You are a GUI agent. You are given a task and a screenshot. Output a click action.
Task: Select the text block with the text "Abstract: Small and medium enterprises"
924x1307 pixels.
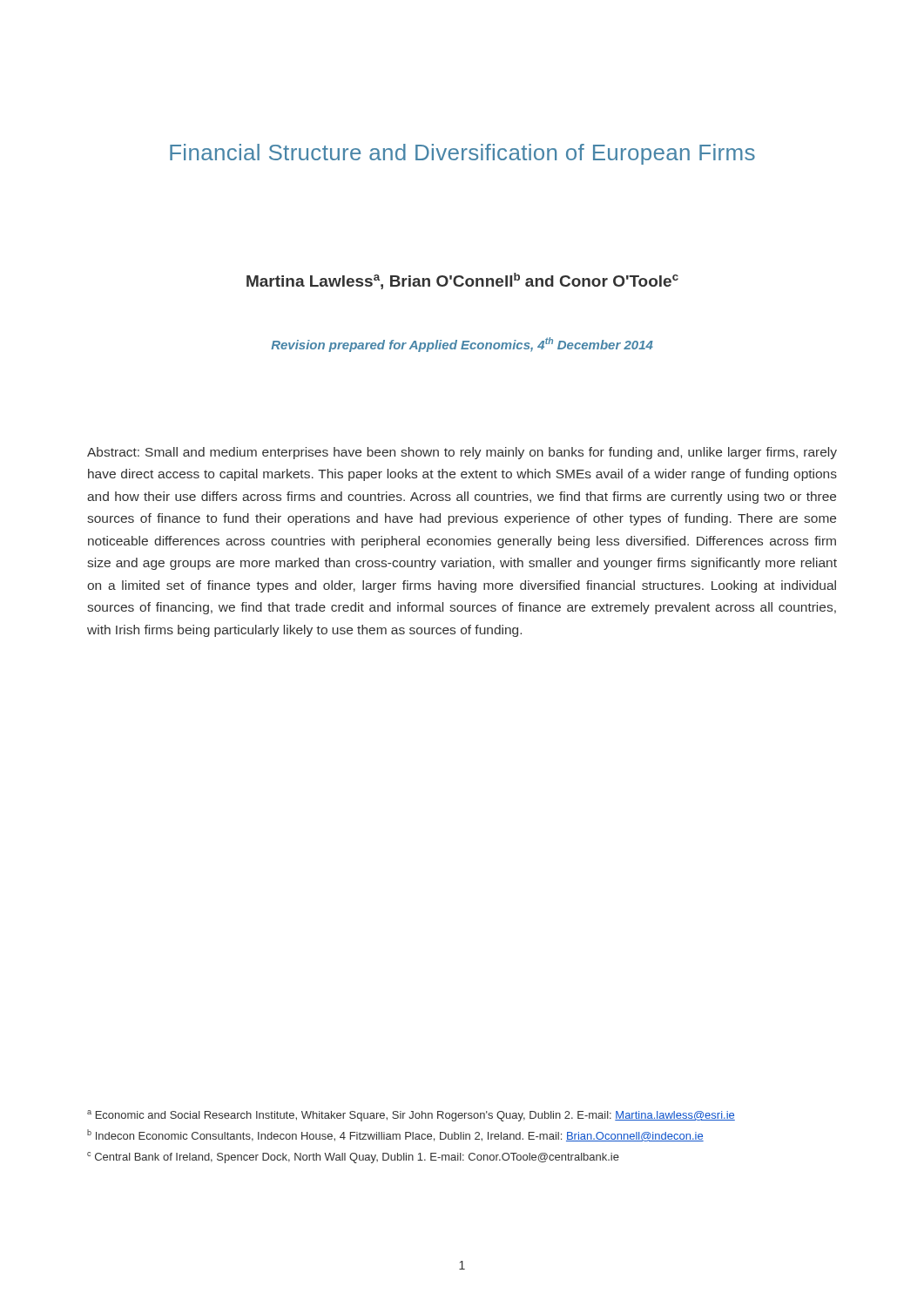tap(462, 541)
